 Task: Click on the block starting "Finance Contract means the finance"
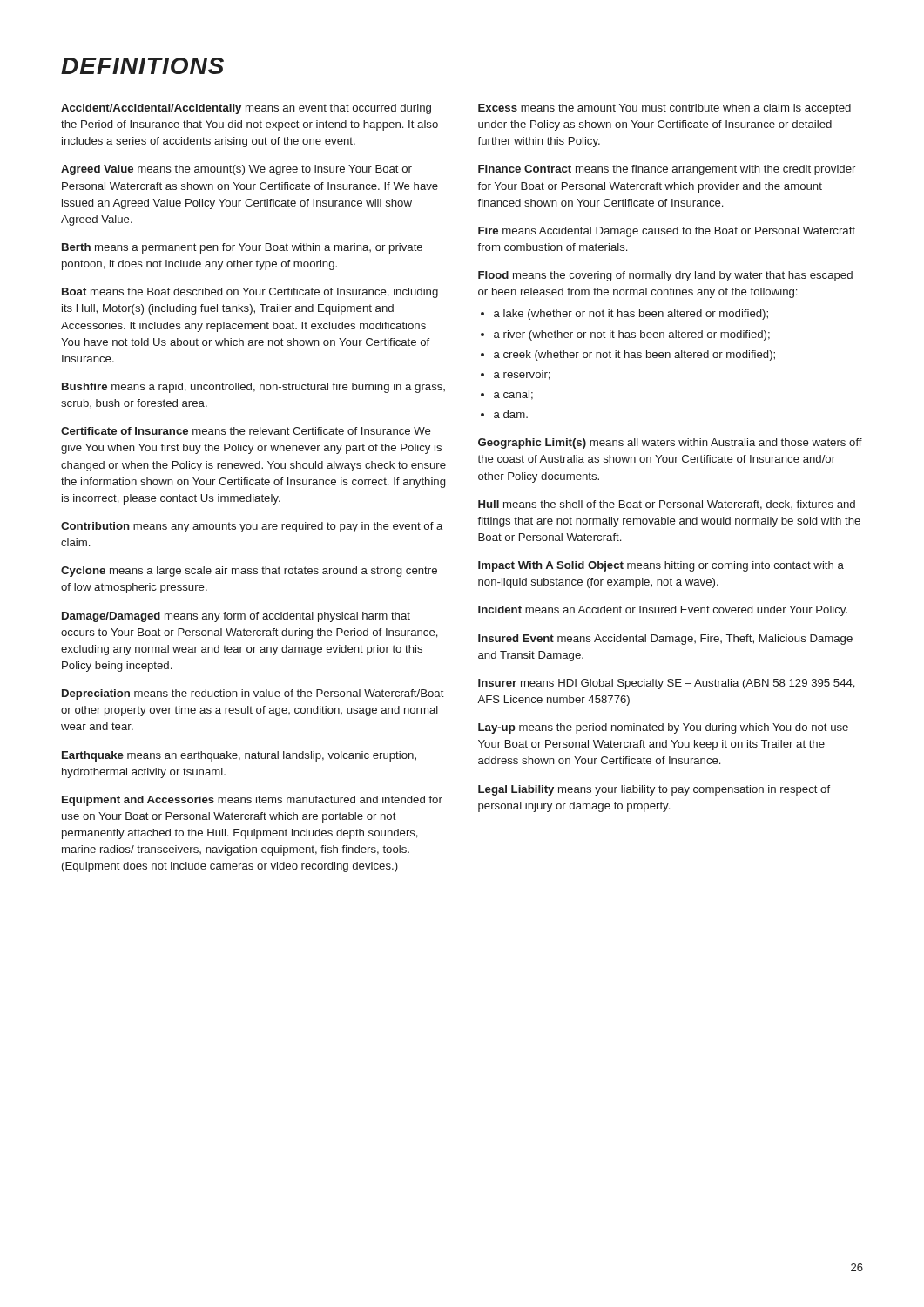pyautogui.click(x=667, y=186)
